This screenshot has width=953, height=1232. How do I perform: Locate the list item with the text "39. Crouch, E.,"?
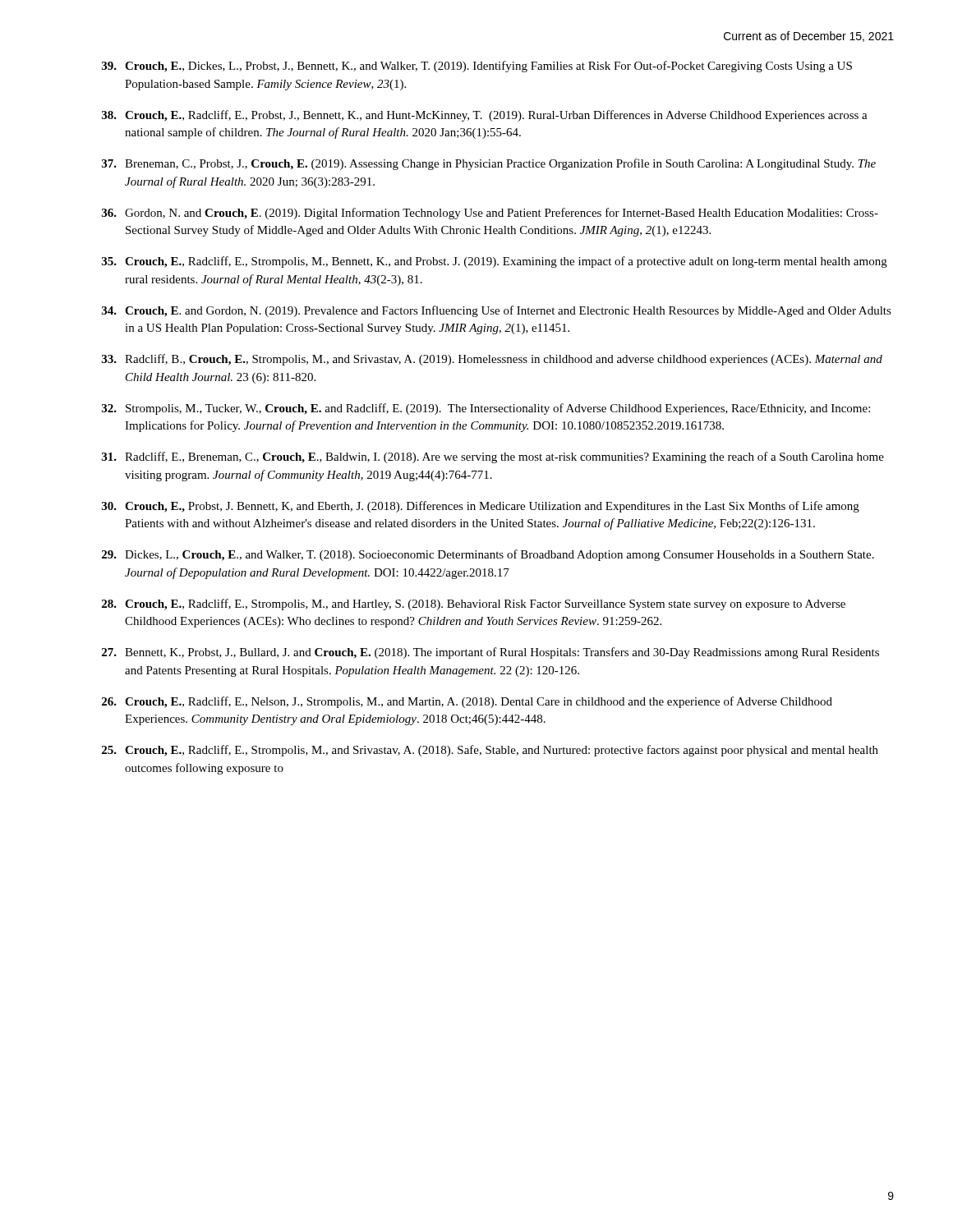(x=484, y=75)
